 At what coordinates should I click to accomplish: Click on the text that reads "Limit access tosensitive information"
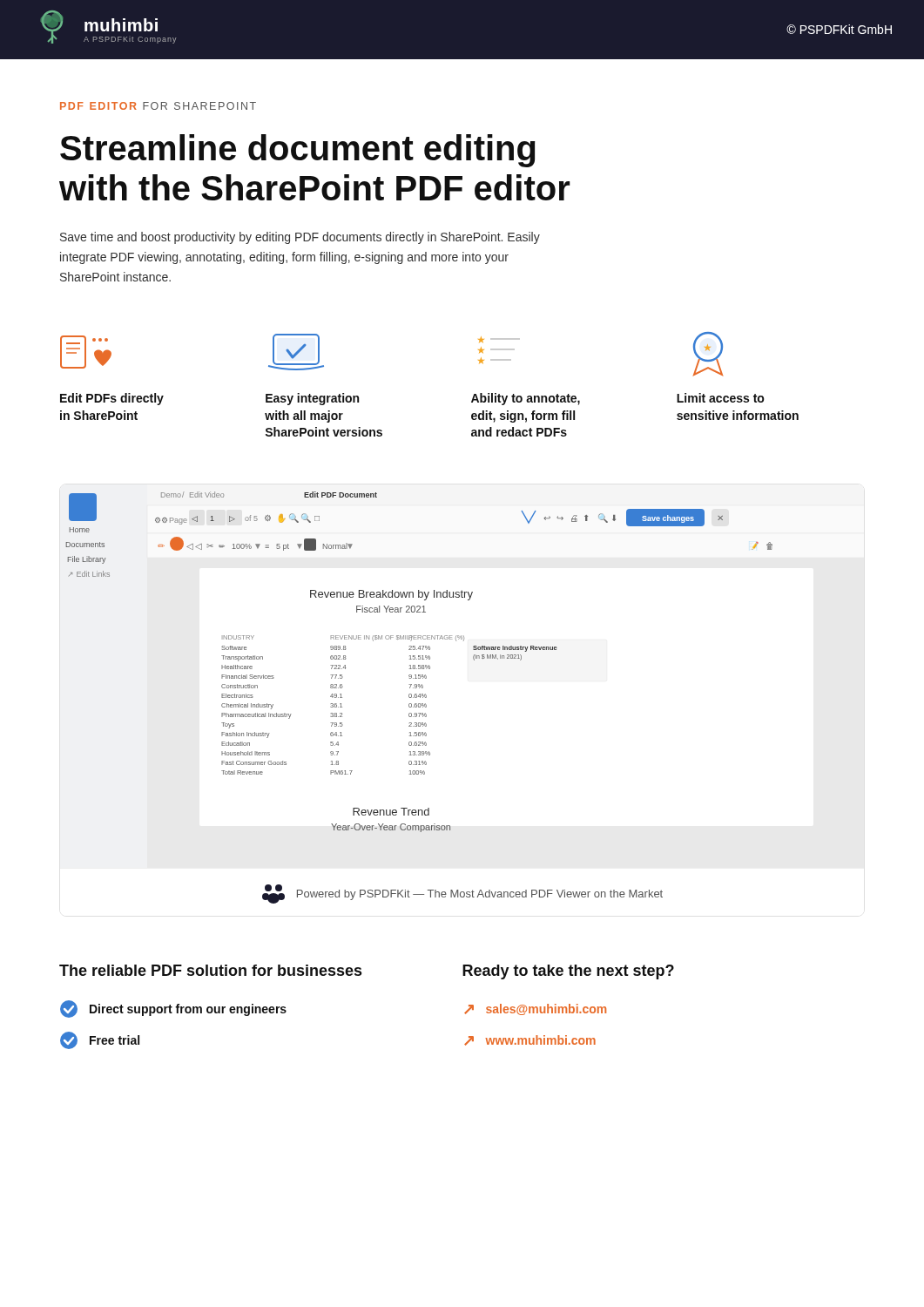[738, 407]
